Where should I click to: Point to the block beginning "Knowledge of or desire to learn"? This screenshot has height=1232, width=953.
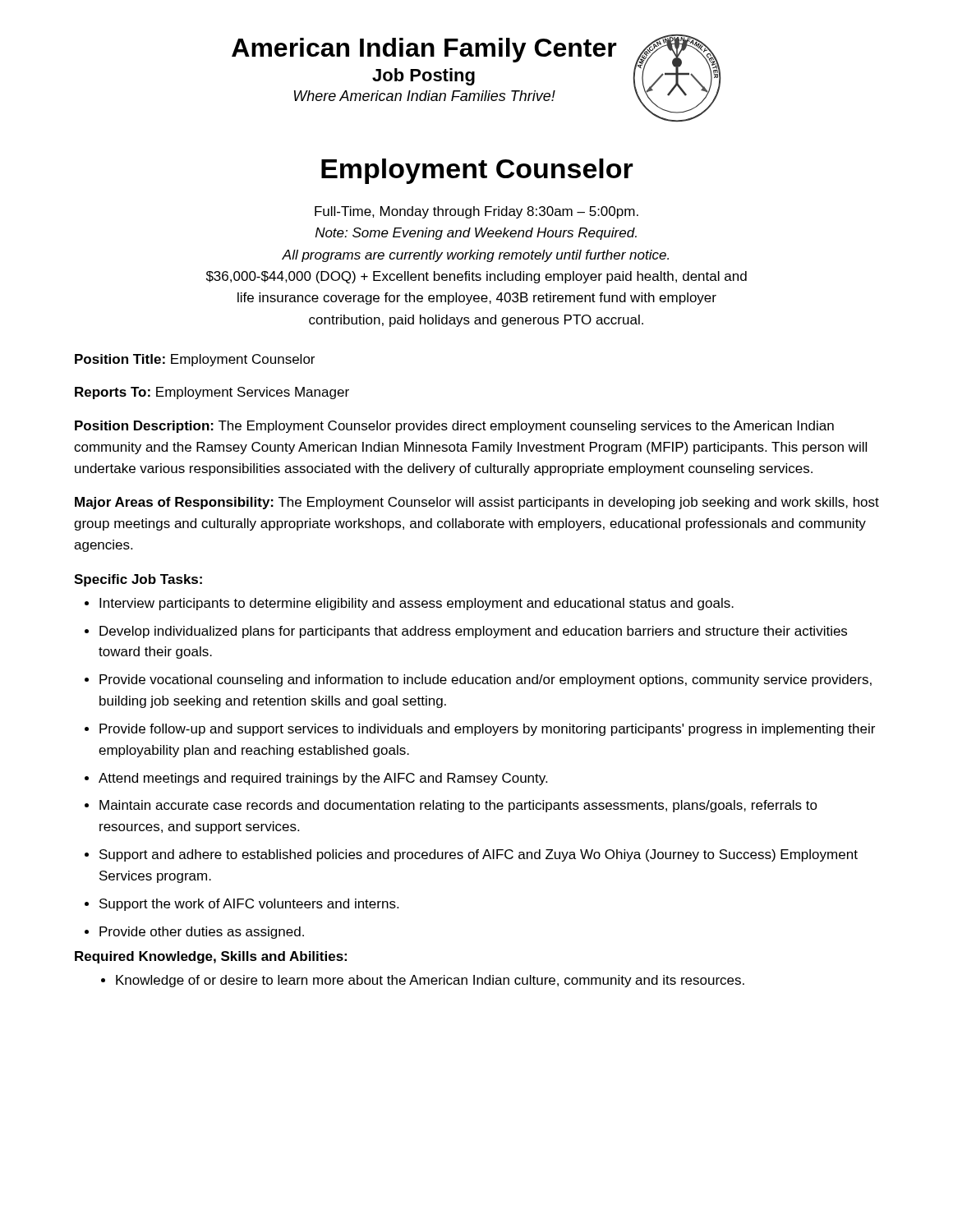tap(497, 981)
